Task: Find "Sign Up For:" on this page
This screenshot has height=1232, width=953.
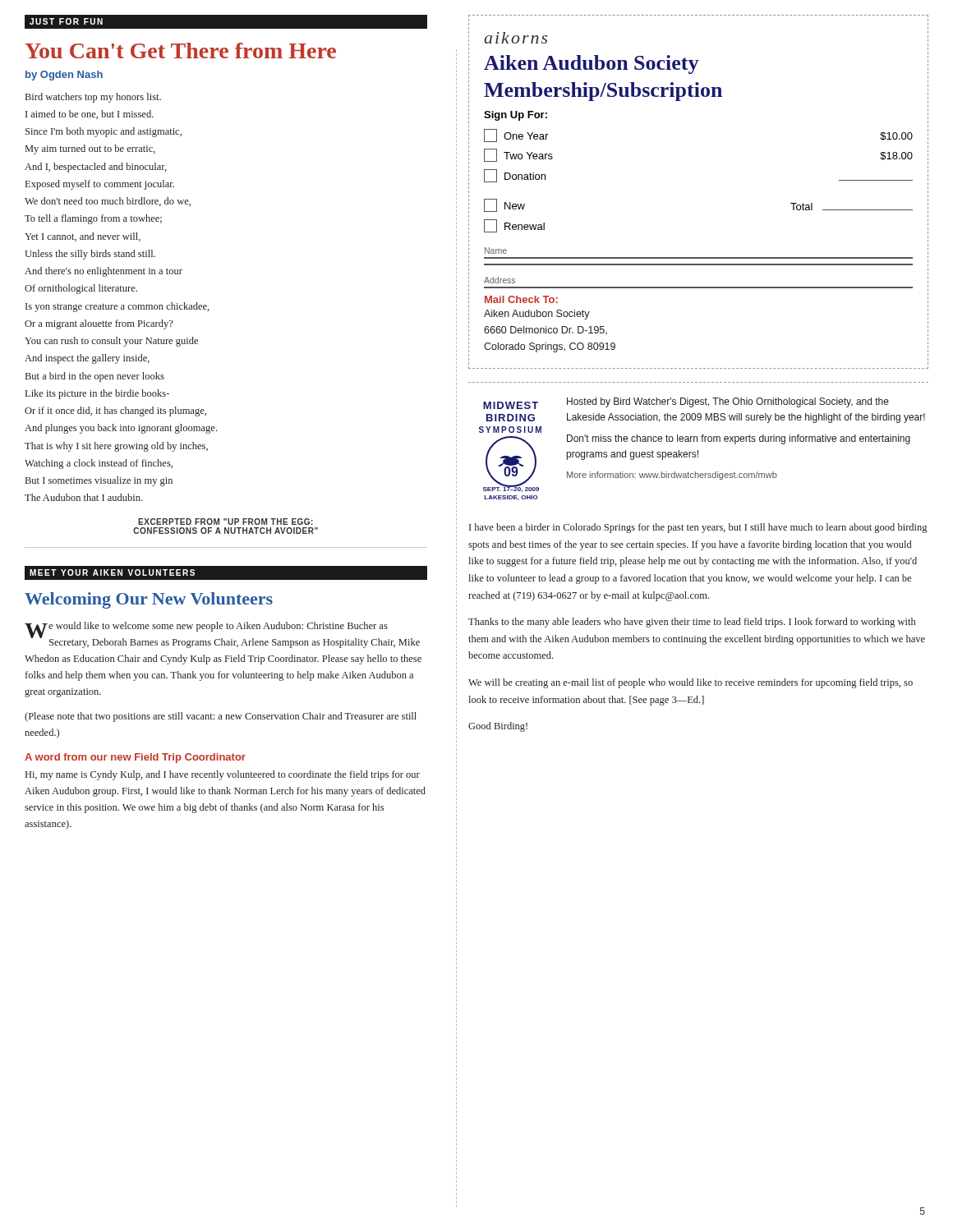Action: (x=516, y=116)
